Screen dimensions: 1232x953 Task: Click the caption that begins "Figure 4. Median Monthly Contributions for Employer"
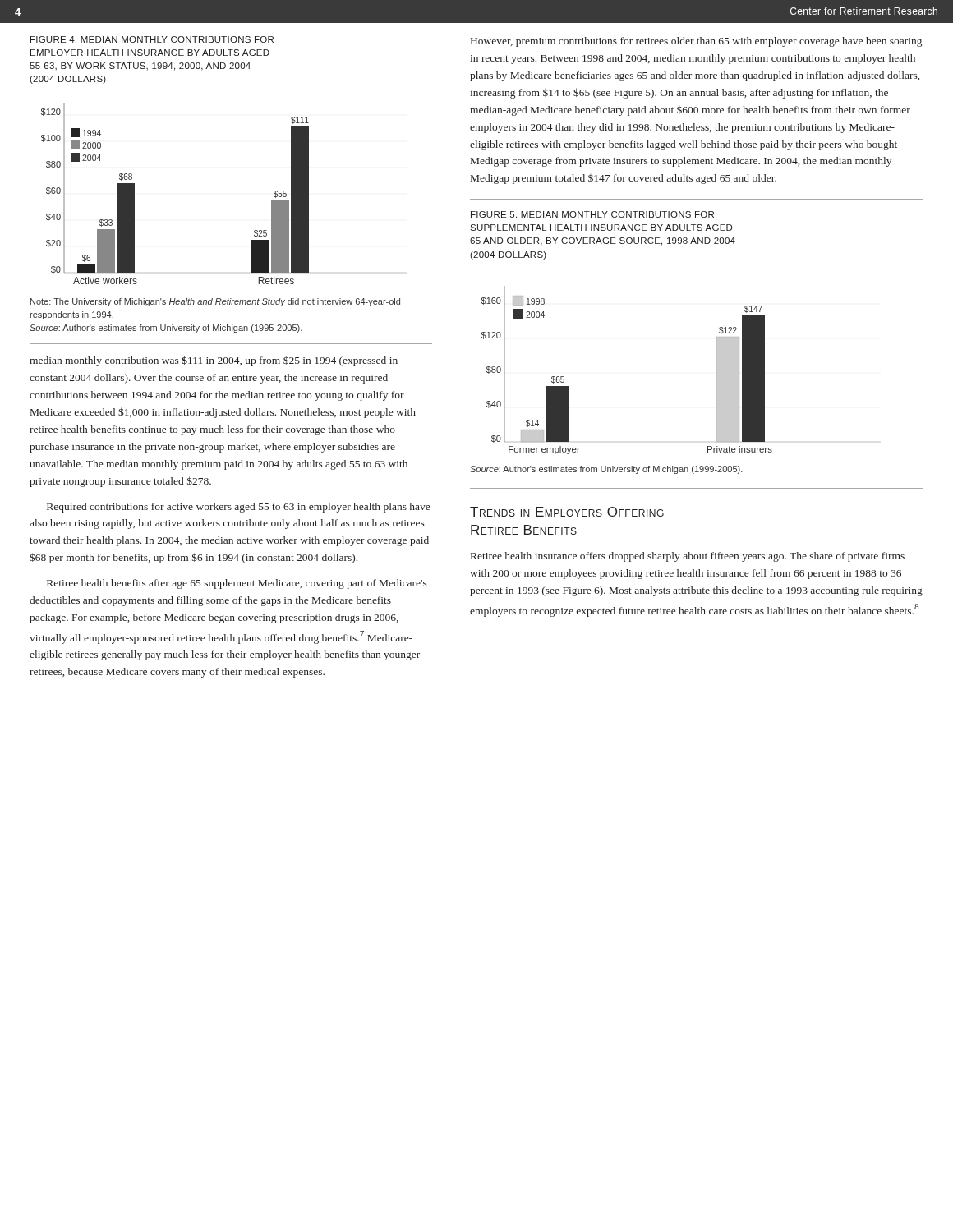coord(231,59)
